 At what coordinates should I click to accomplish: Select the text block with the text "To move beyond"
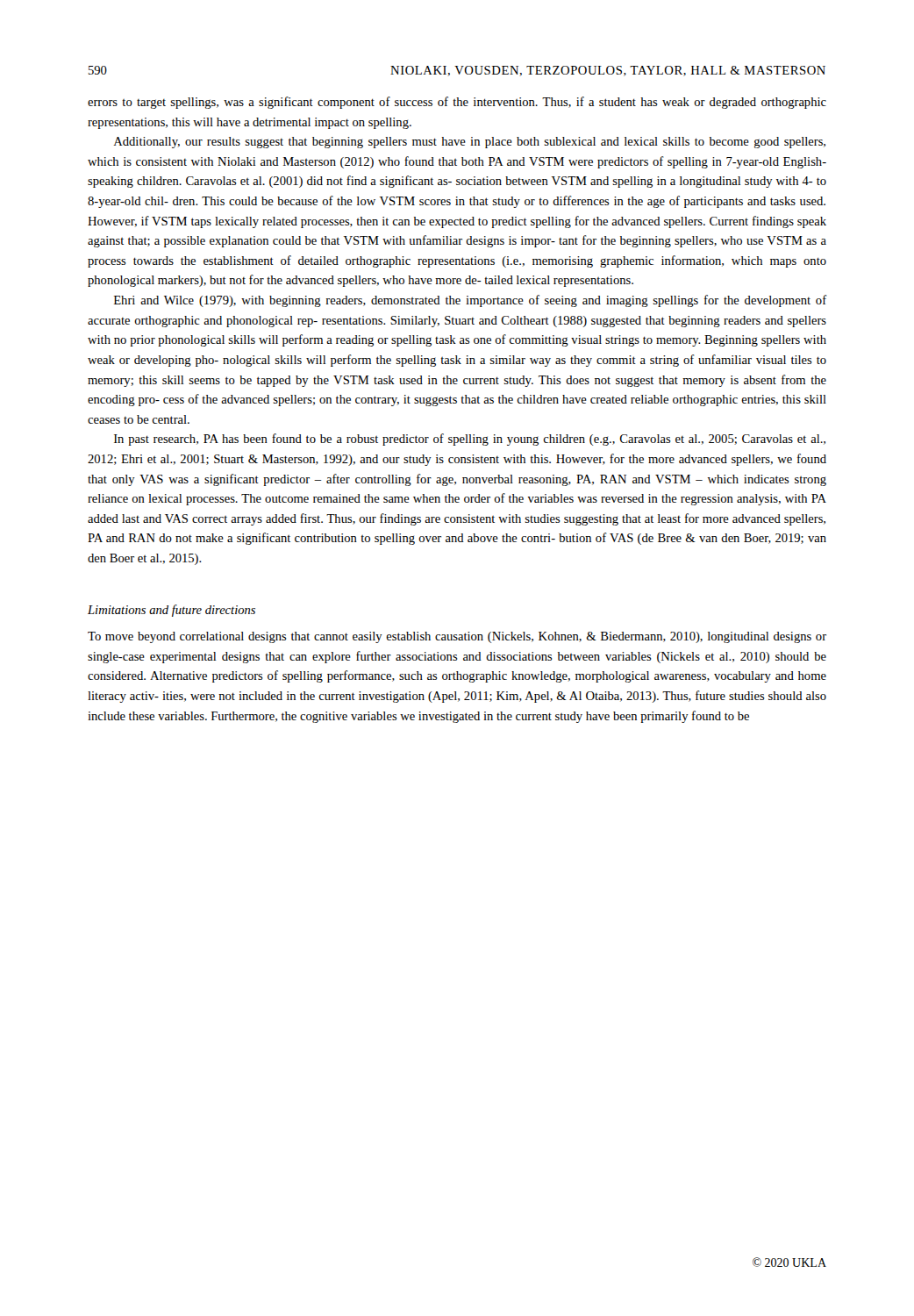point(457,676)
